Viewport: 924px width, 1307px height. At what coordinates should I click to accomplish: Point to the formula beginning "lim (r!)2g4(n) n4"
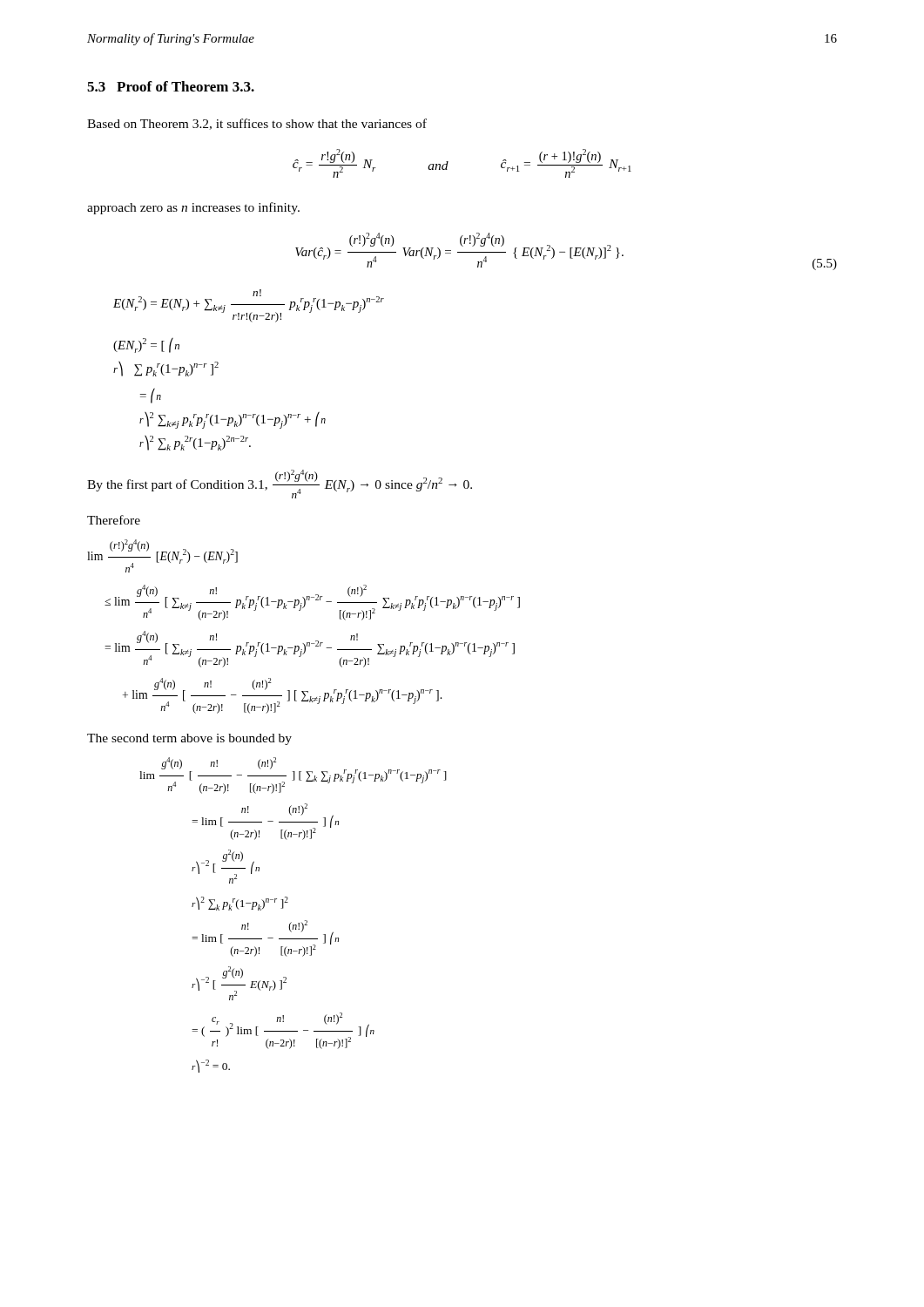coord(462,627)
